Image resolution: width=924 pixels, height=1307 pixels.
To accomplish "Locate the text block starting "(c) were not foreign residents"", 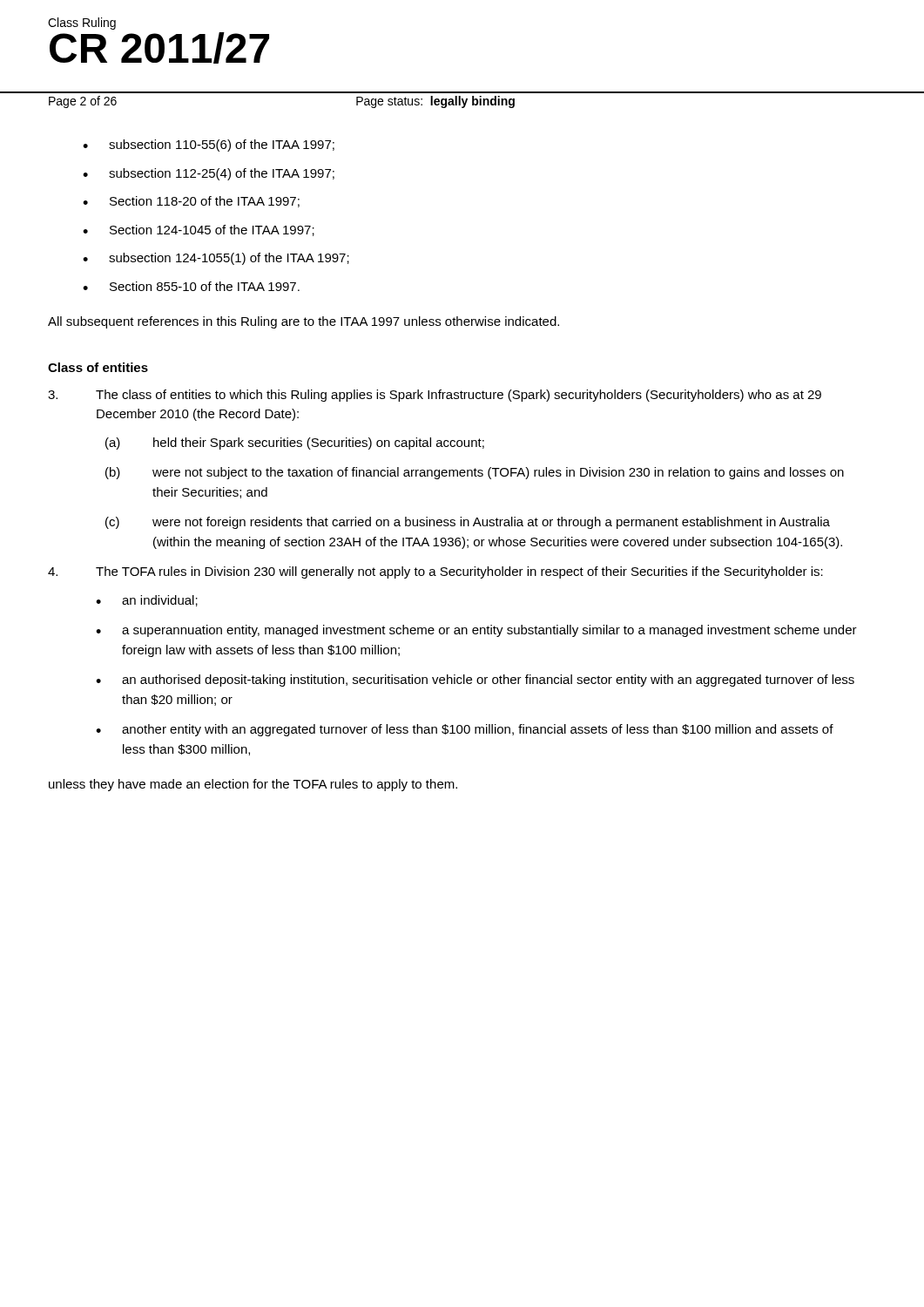I will [477, 532].
